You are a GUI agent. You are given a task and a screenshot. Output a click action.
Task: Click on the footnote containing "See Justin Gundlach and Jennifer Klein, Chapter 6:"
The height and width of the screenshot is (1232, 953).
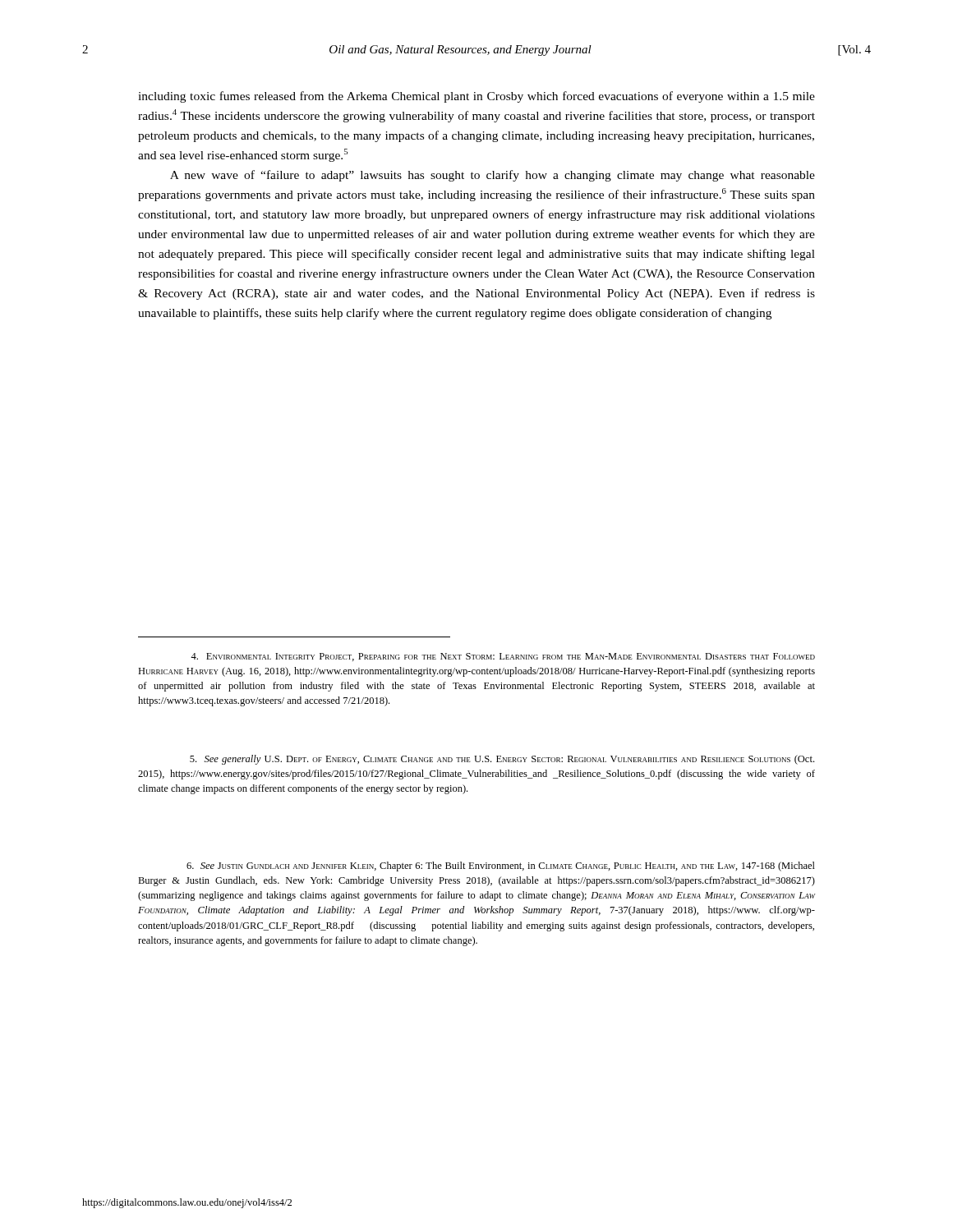[x=476, y=903]
